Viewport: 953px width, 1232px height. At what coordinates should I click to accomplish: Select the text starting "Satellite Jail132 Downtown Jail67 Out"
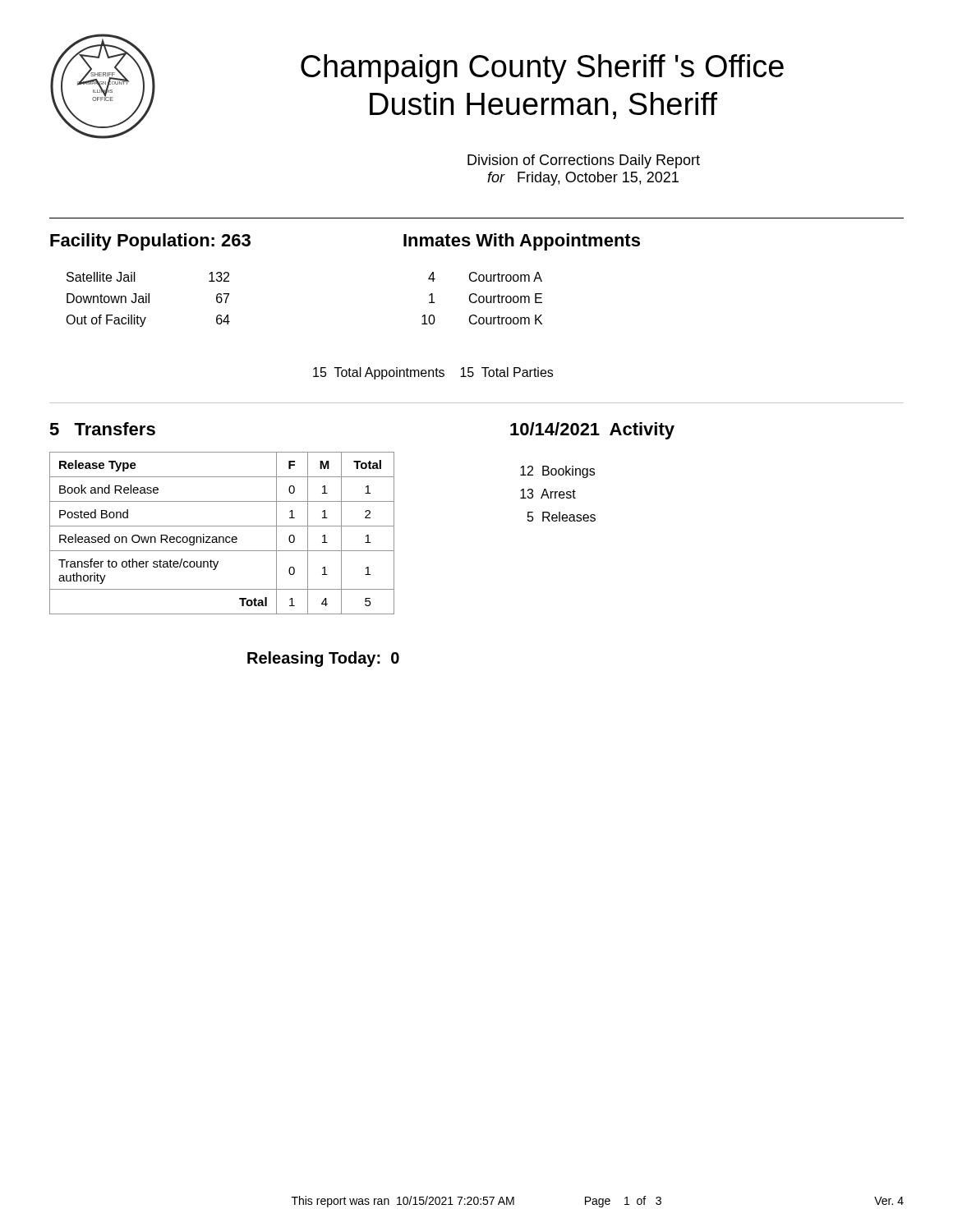(x=148, y=299)
